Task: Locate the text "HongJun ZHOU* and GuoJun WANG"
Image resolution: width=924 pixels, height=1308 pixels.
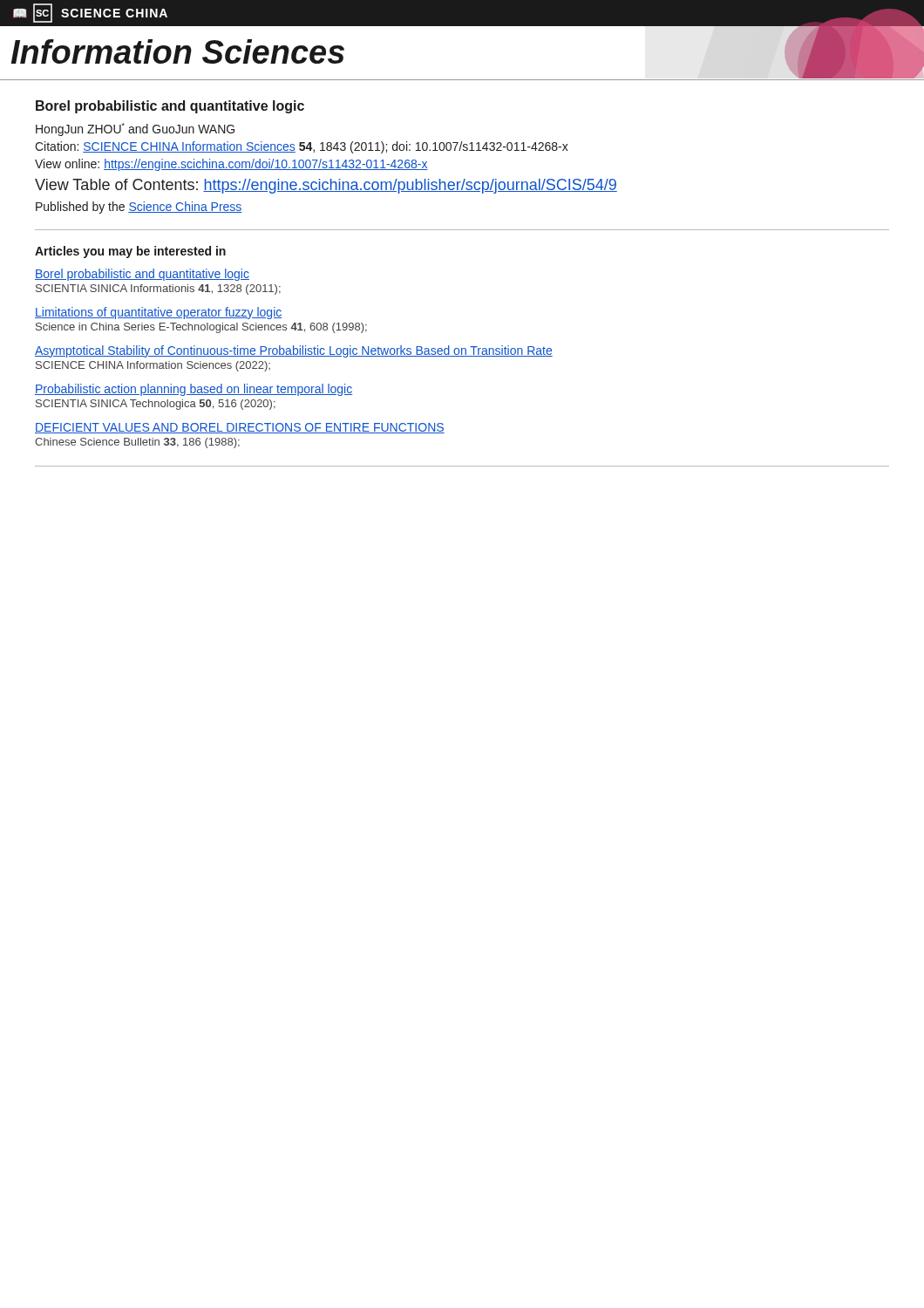Action: click(x=135, y=129)
